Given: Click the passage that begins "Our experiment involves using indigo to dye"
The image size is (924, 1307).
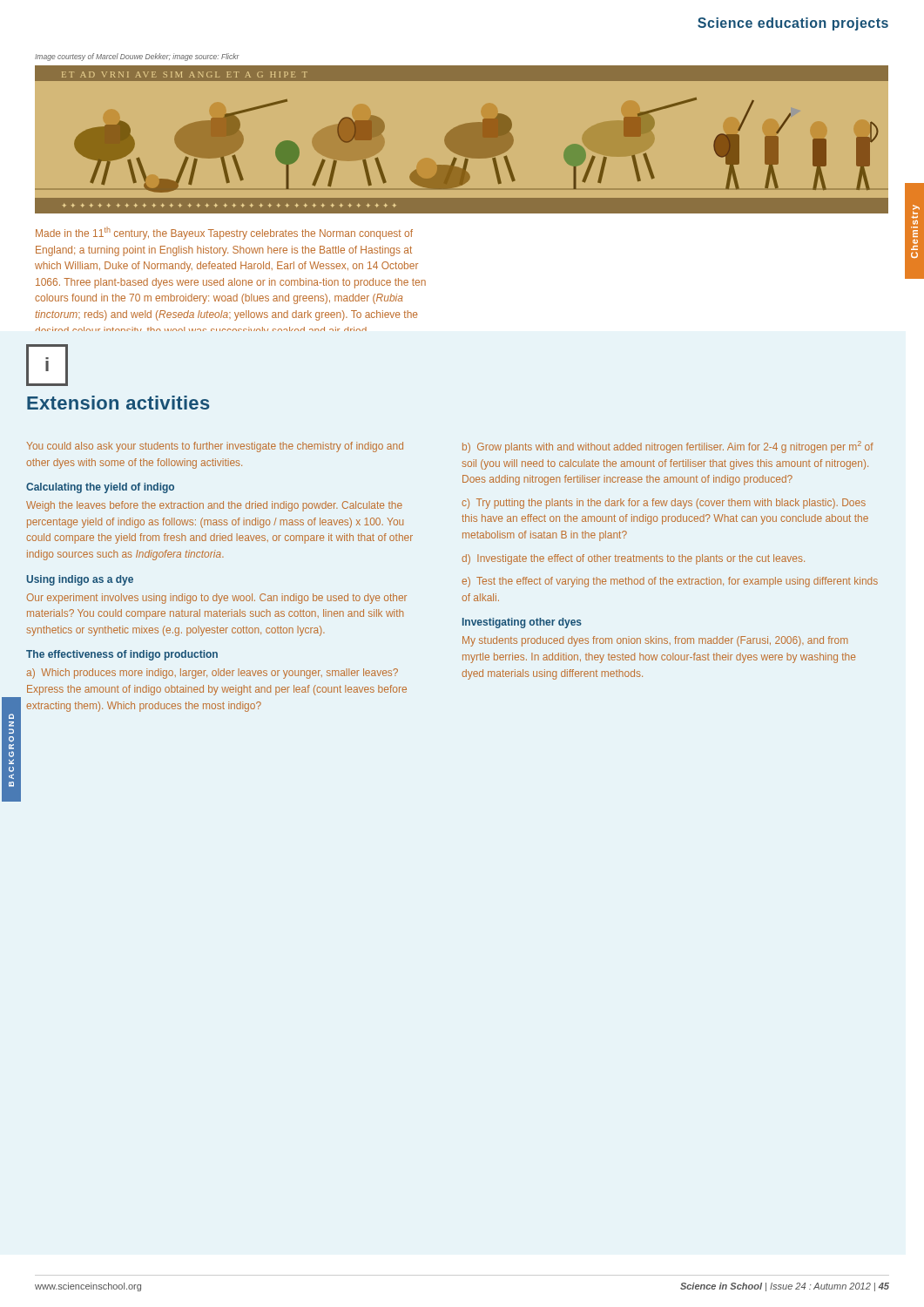Looking at the screenshot, I should pyautogui.click(x=217, y=614).
